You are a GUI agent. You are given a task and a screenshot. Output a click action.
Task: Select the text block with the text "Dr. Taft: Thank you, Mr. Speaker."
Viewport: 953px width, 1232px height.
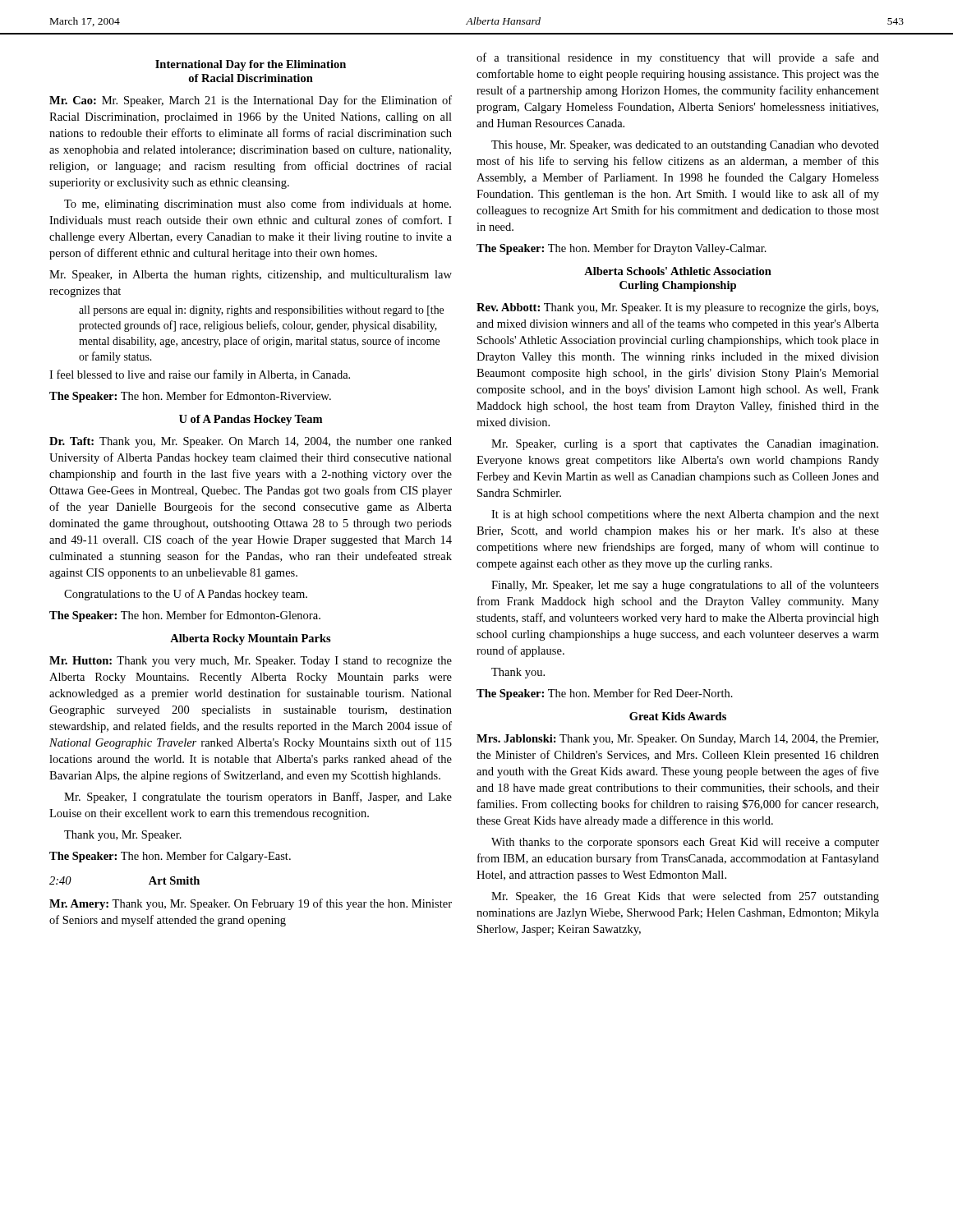(251, 507)
